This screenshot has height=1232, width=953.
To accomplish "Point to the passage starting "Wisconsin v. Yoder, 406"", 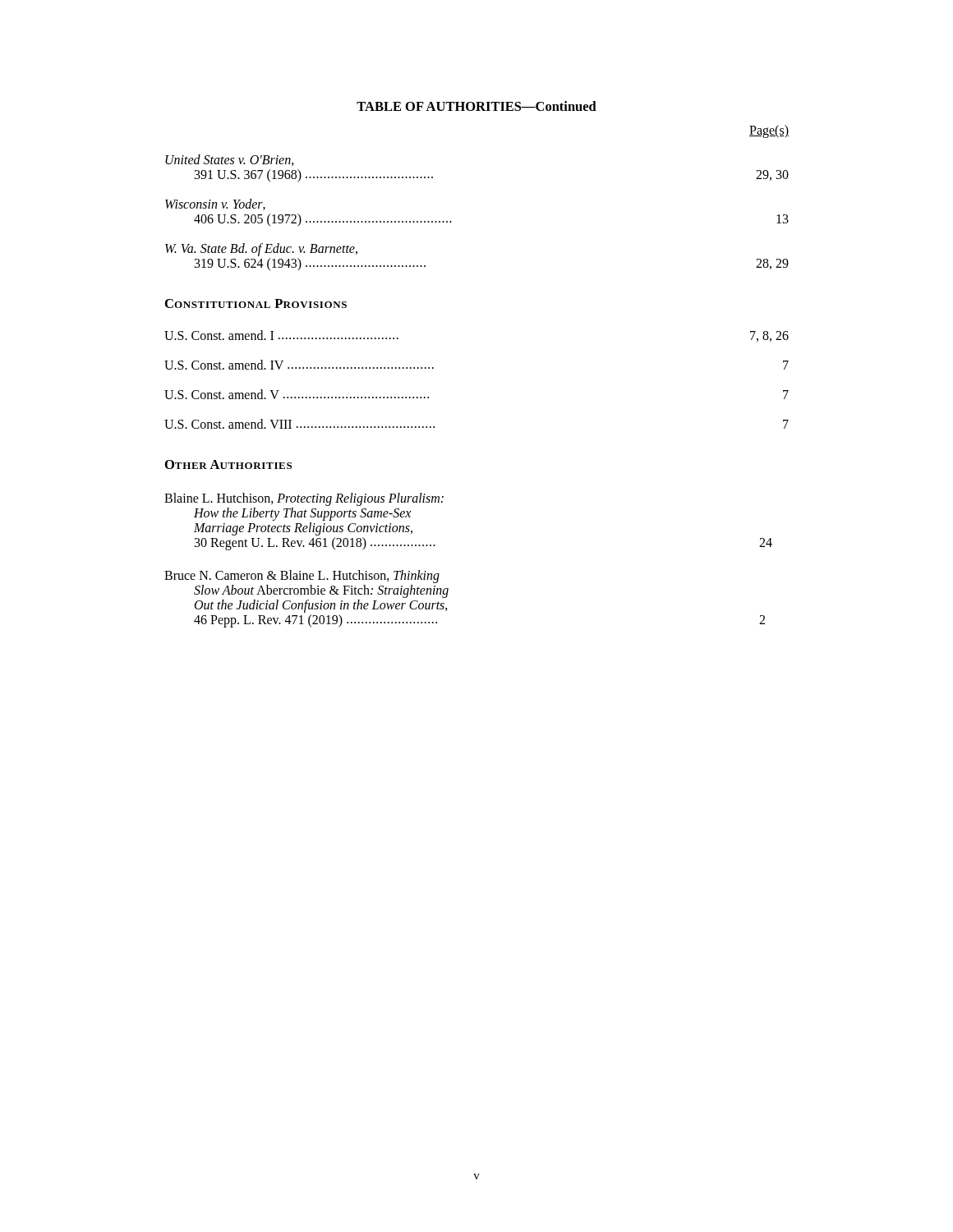I will click(215, 205).
